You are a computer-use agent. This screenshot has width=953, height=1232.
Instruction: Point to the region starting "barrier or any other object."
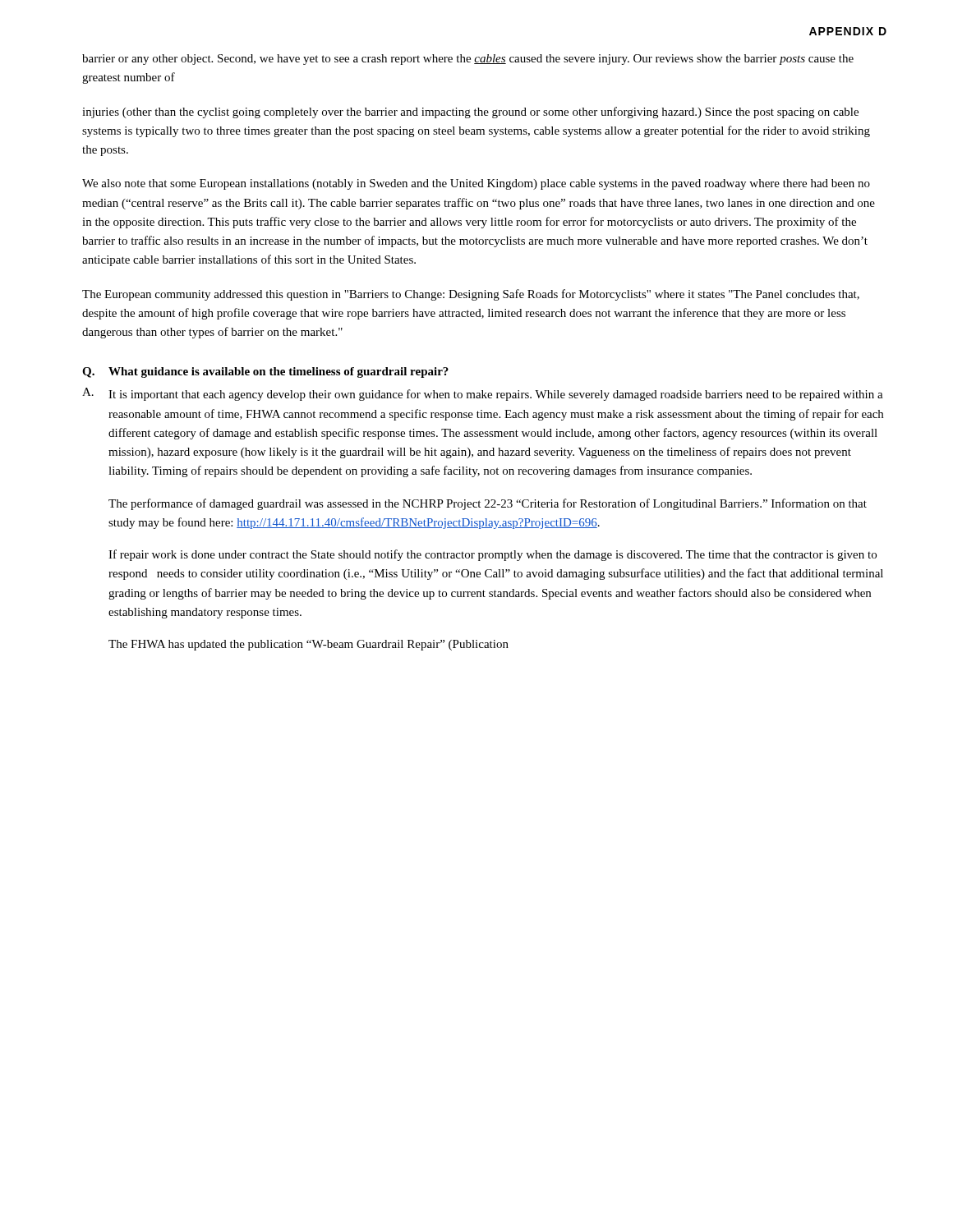pos(468,68)
